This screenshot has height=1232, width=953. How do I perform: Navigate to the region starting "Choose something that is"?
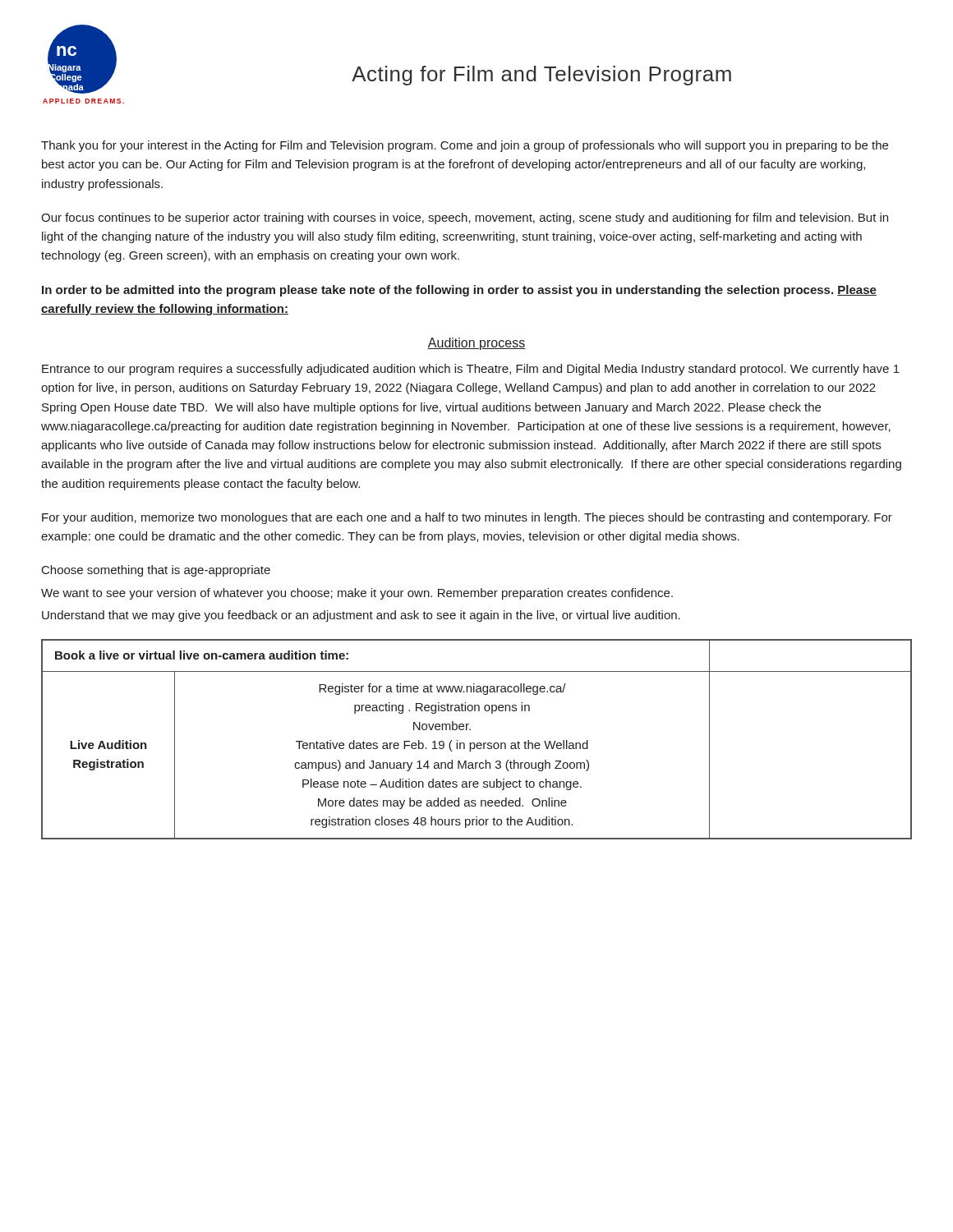156,570
